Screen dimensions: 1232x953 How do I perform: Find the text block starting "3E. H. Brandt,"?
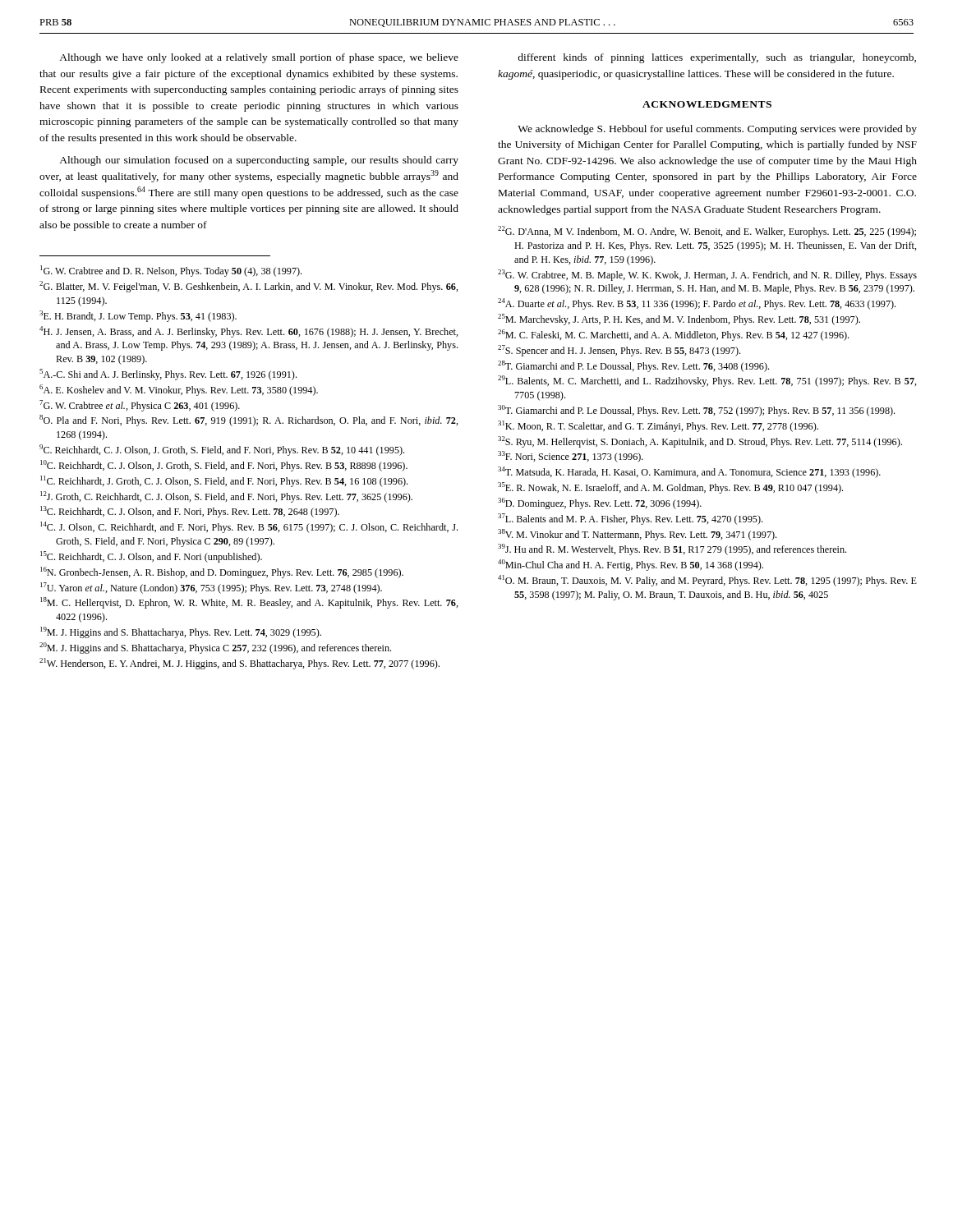[x=138, y=316]
